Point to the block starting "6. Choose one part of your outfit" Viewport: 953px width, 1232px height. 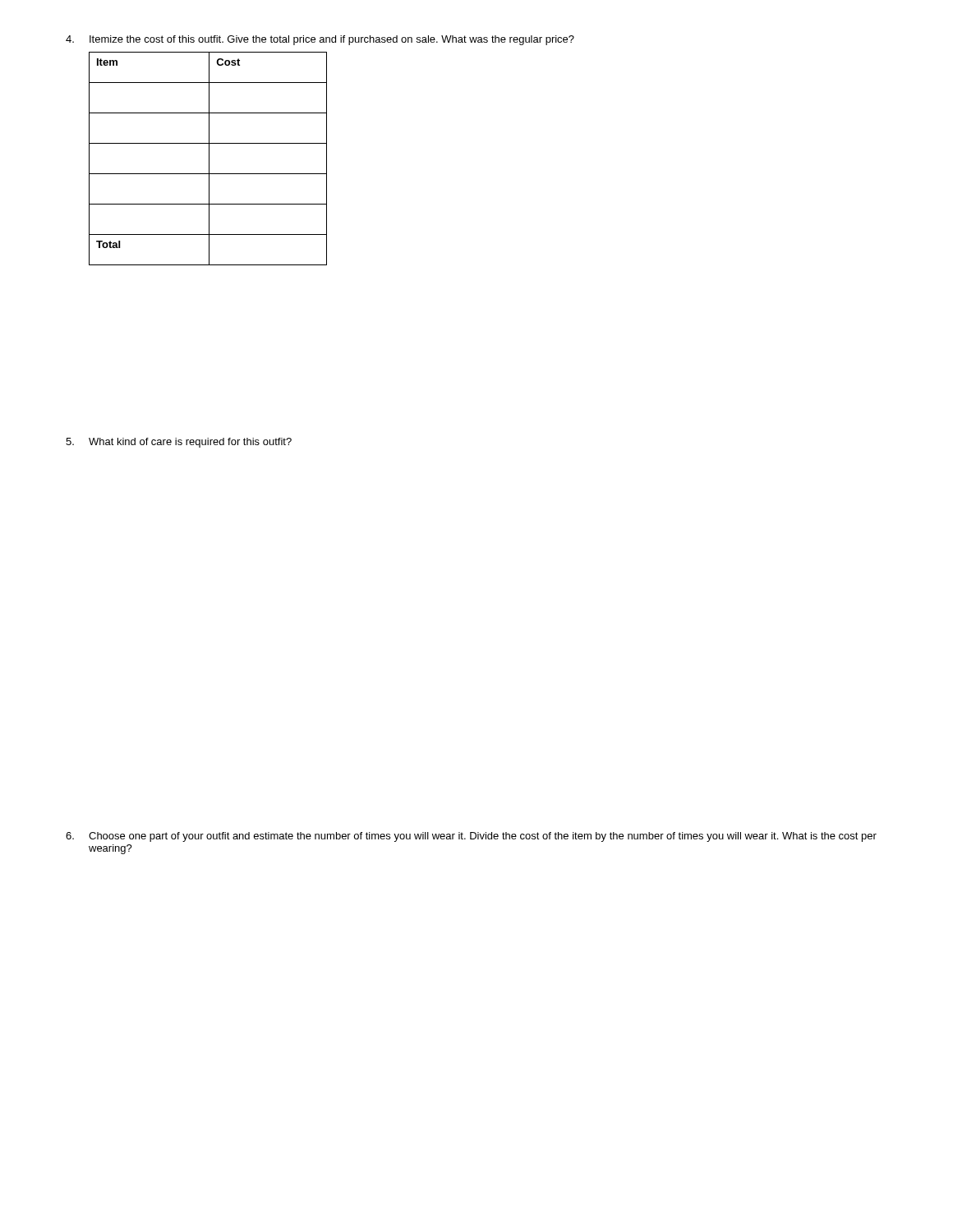pyautogui.click(x=476, y=842)
